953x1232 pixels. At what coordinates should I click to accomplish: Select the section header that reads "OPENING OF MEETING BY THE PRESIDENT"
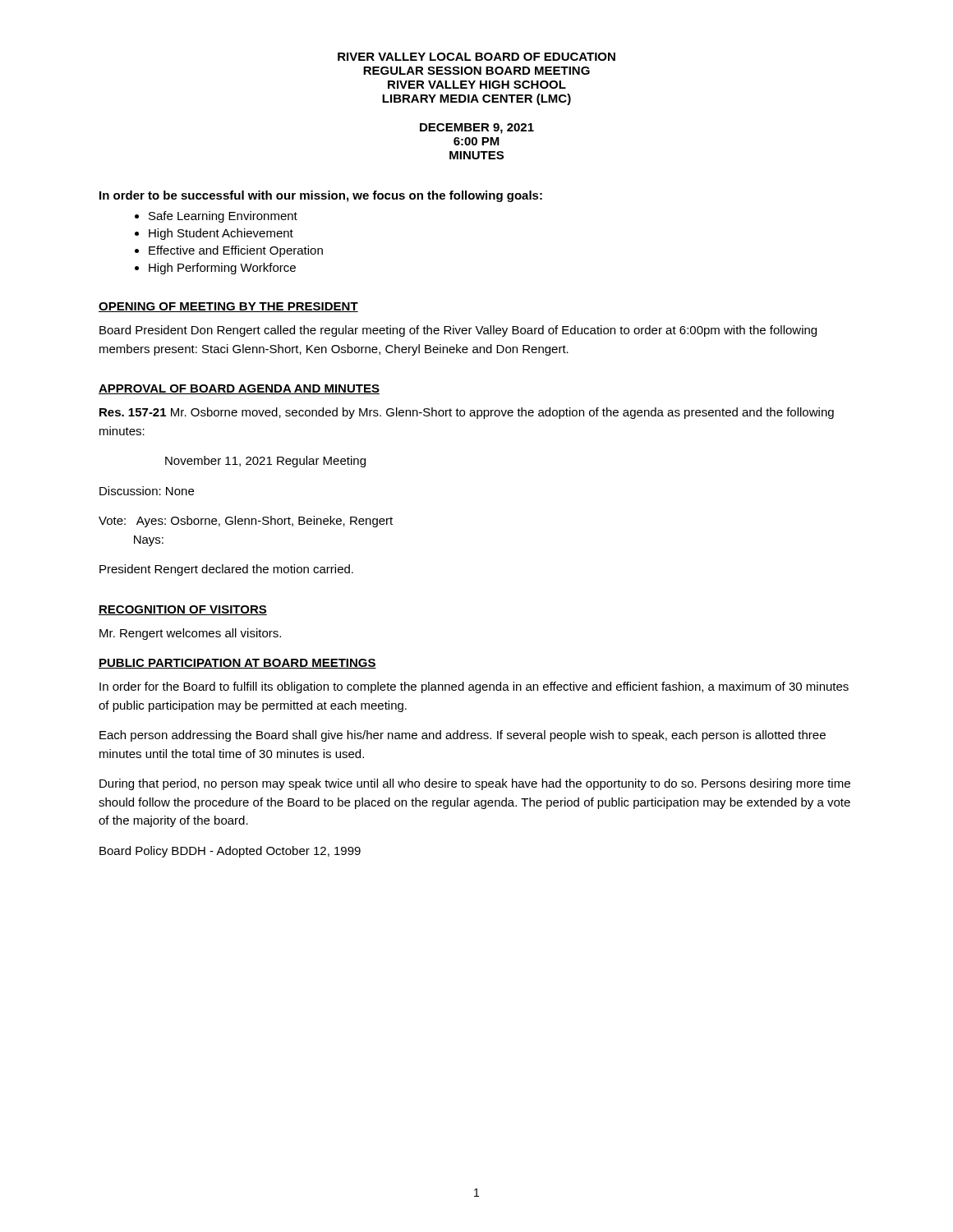click(228, 306)
